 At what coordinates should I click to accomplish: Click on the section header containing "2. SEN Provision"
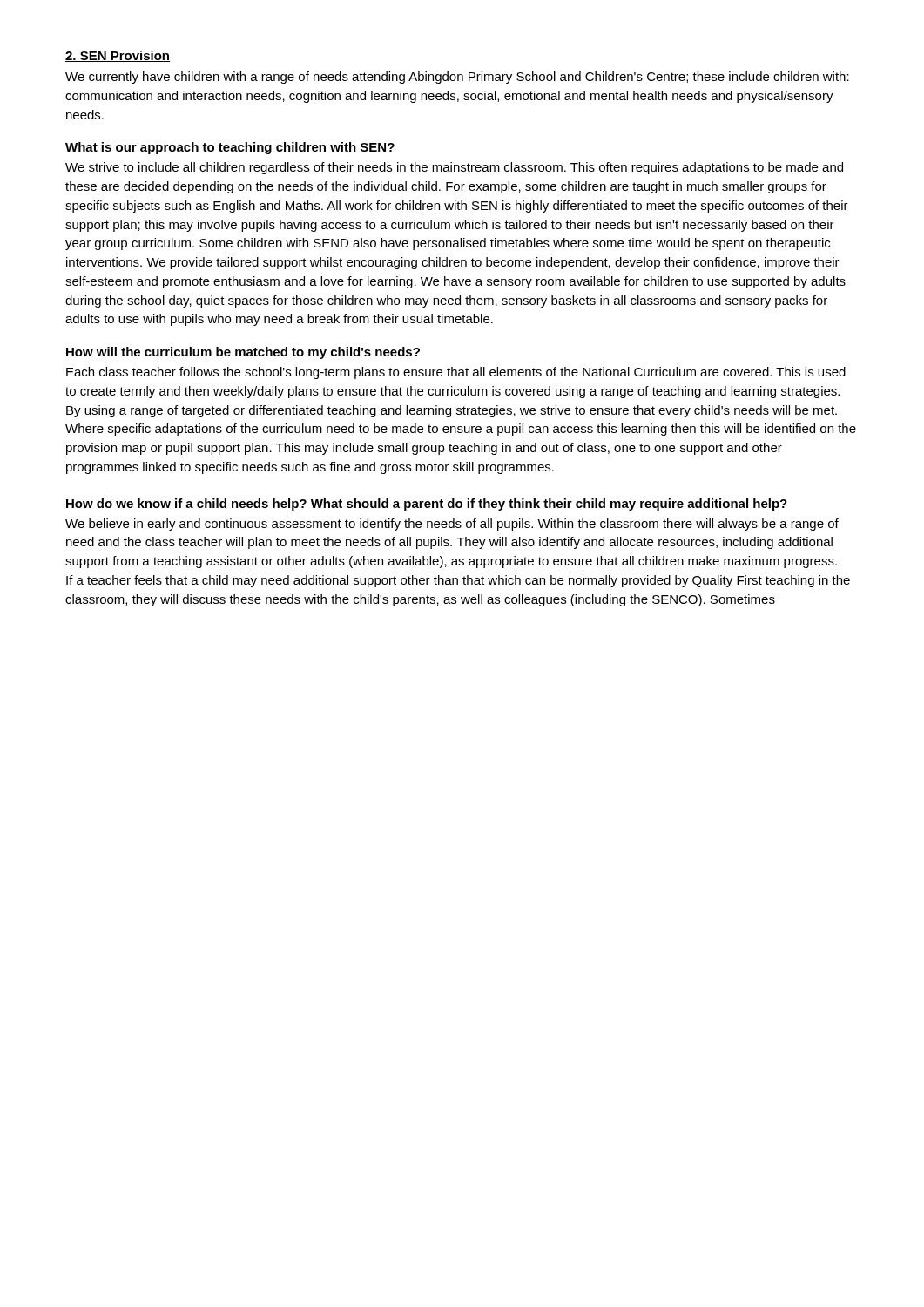118,55
